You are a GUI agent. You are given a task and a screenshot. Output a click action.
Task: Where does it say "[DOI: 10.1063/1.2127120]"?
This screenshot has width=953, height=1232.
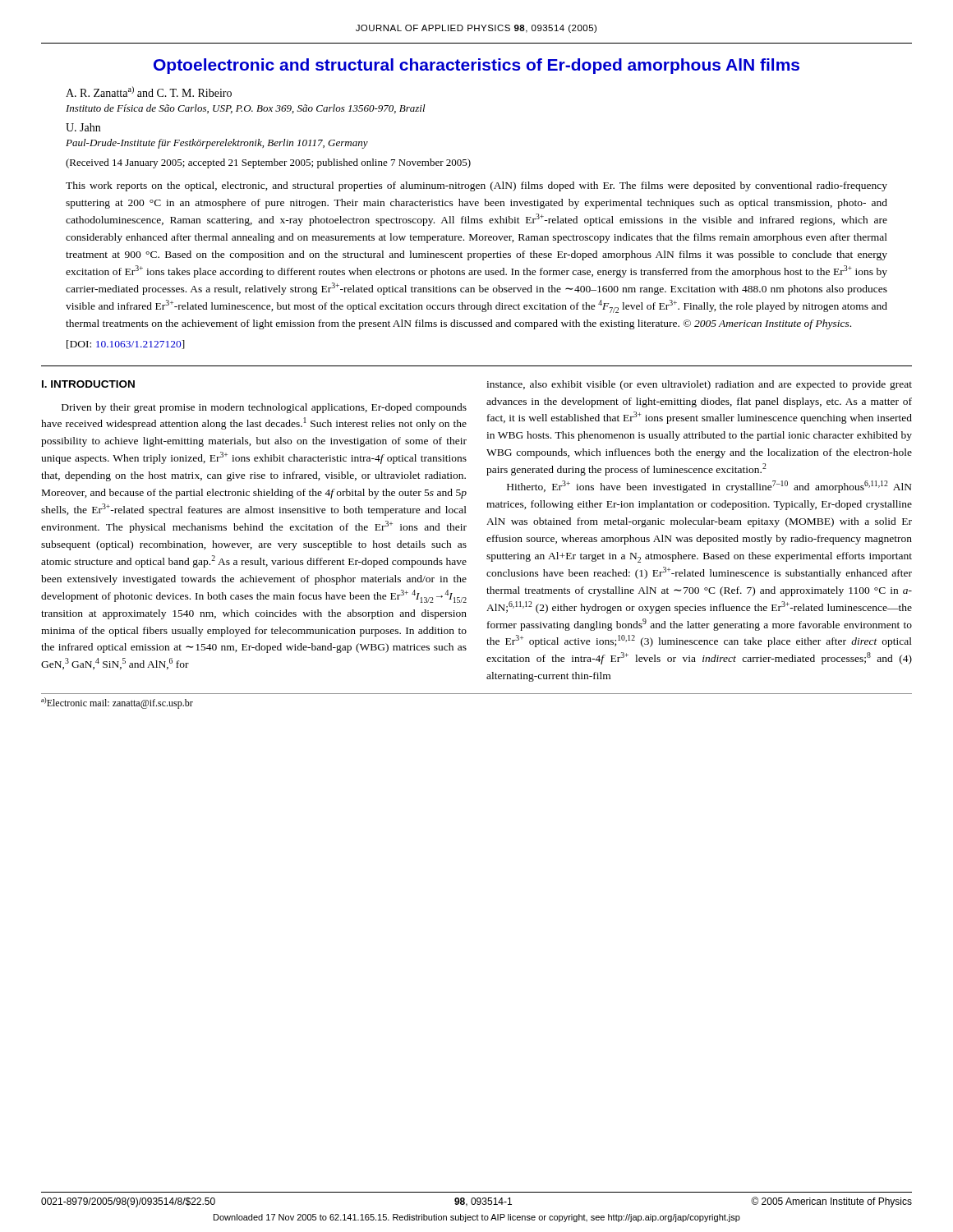click(125, 343)
